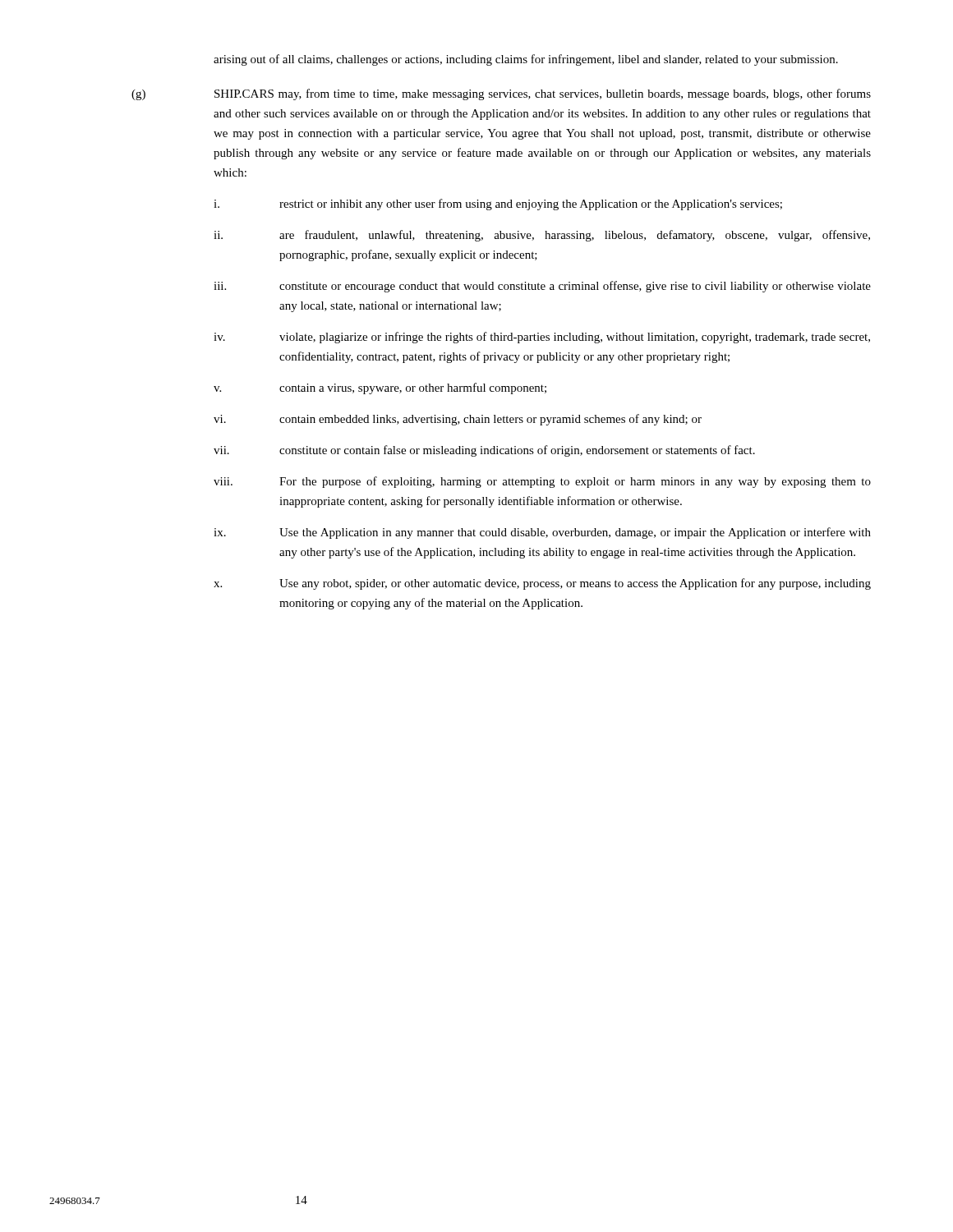The height and width of the screenshot is (1232, 953).
Task: Find the list item containing "iii. constitute or encourage"
Action: tap(542, 296)
